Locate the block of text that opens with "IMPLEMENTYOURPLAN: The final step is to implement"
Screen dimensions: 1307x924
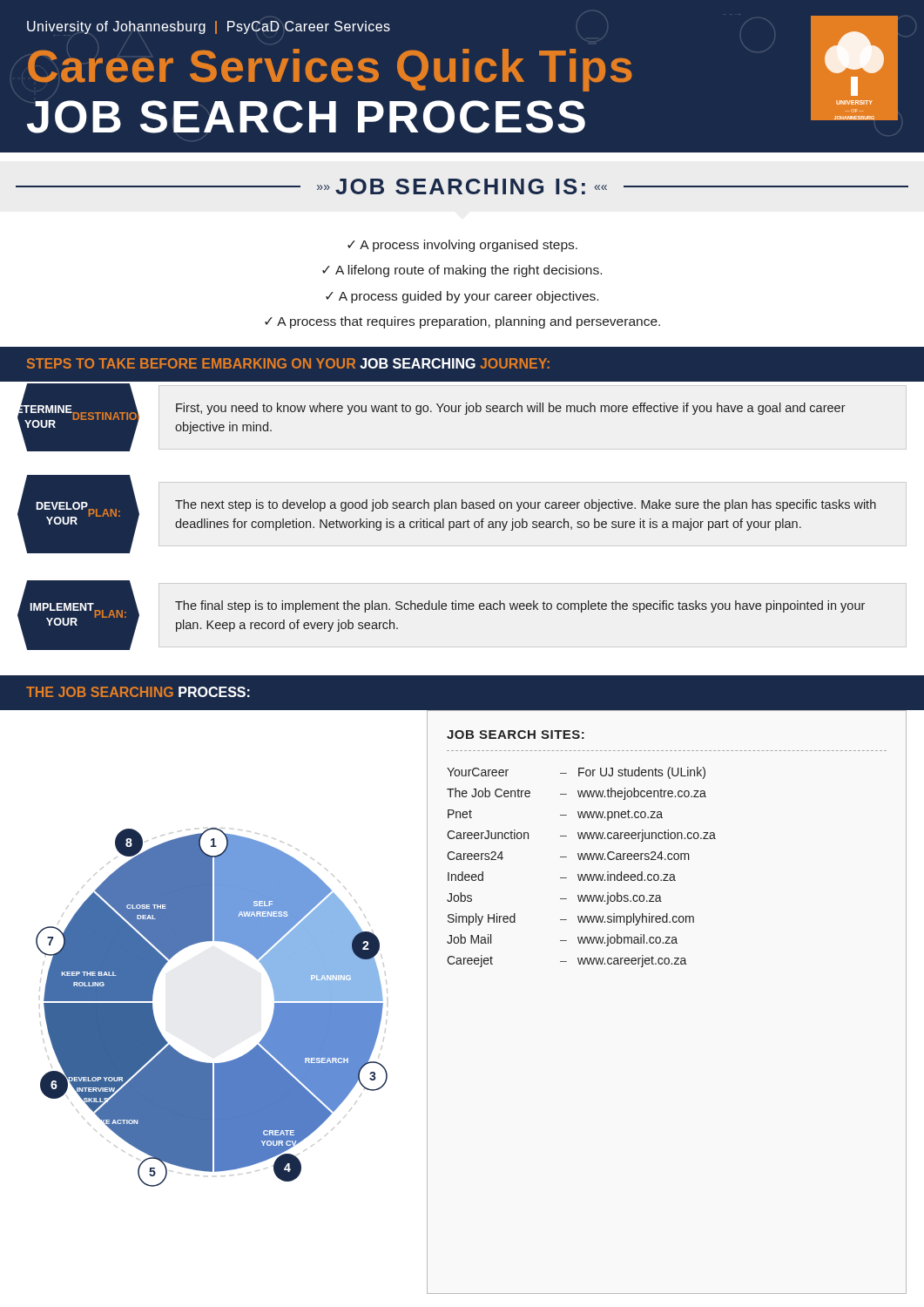pyautogui.click(x=462, y=615)
